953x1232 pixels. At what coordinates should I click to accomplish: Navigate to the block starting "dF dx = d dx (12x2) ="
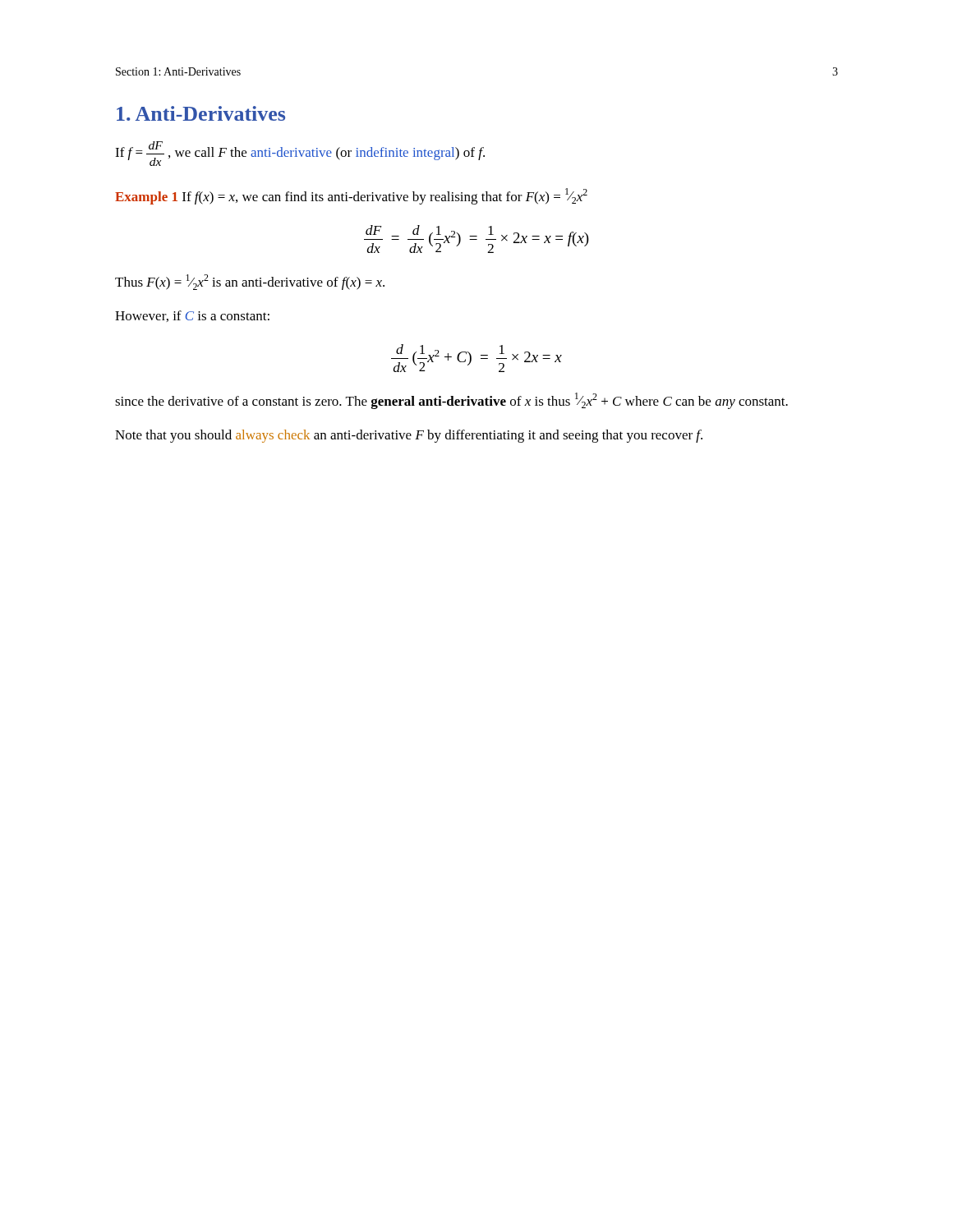(476, 239)
